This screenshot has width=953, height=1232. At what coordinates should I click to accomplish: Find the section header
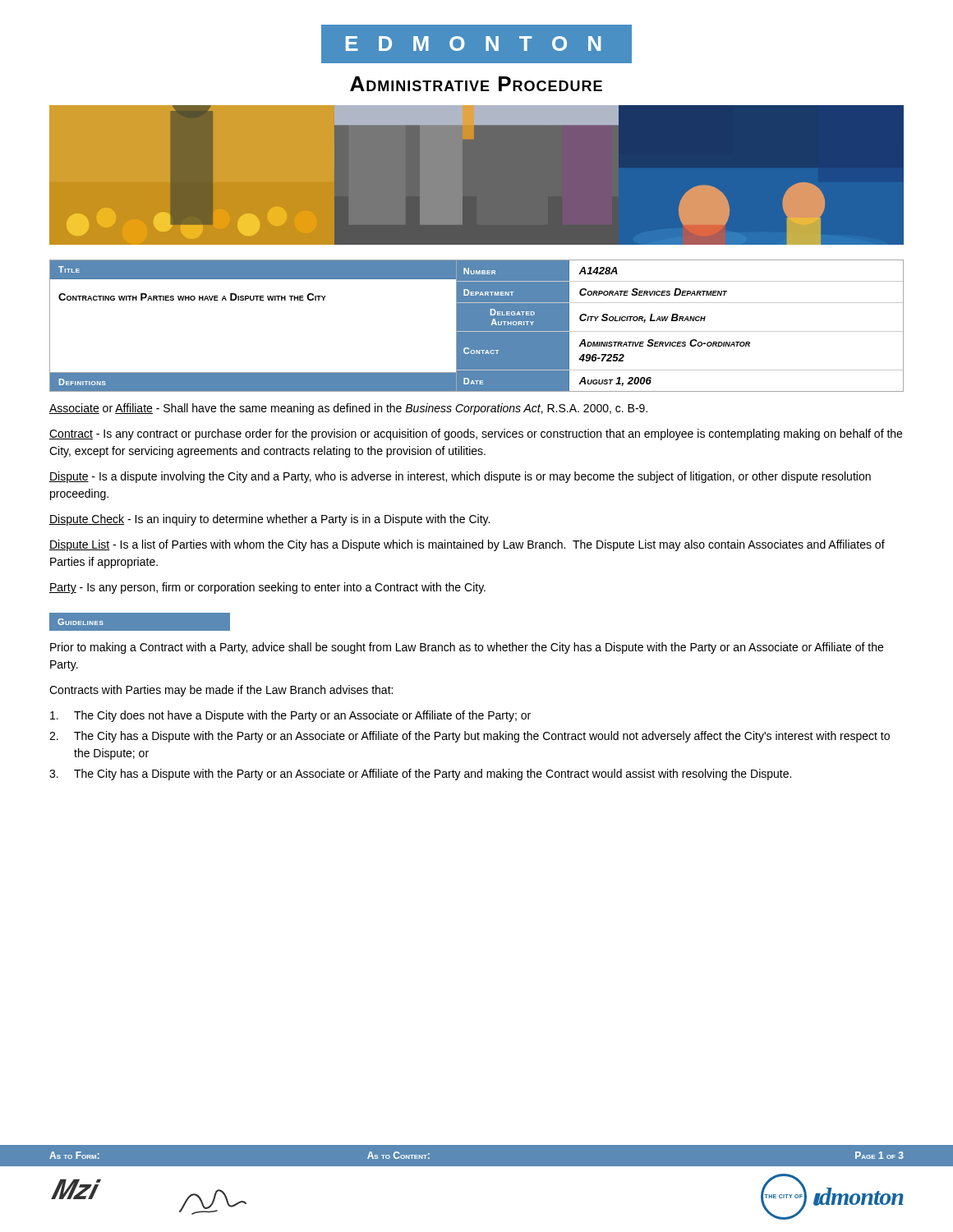click(140, 622)
